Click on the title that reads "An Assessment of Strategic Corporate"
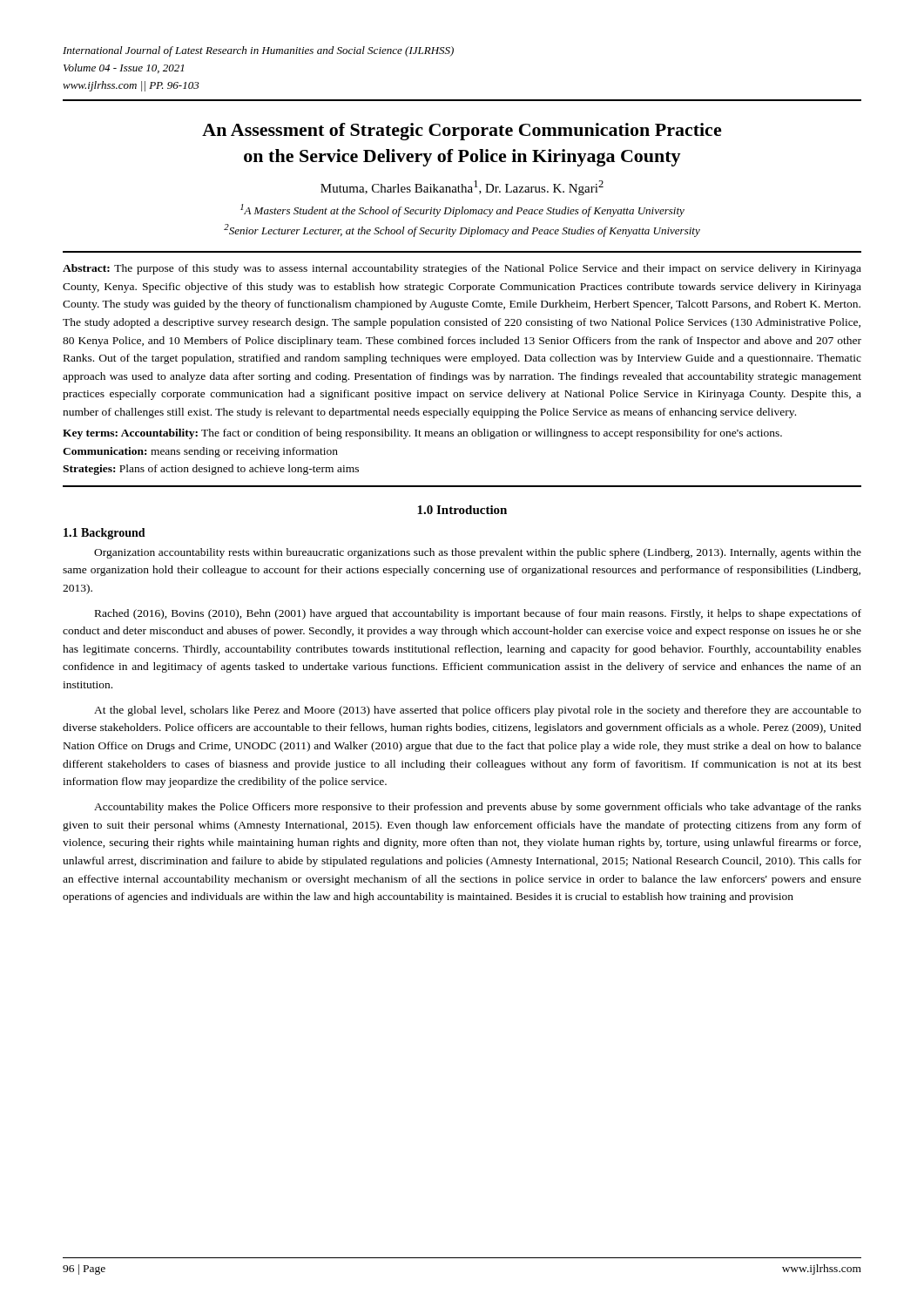Image resolution: width=924 pixels, height=1307 pixels. click(462, 143)
